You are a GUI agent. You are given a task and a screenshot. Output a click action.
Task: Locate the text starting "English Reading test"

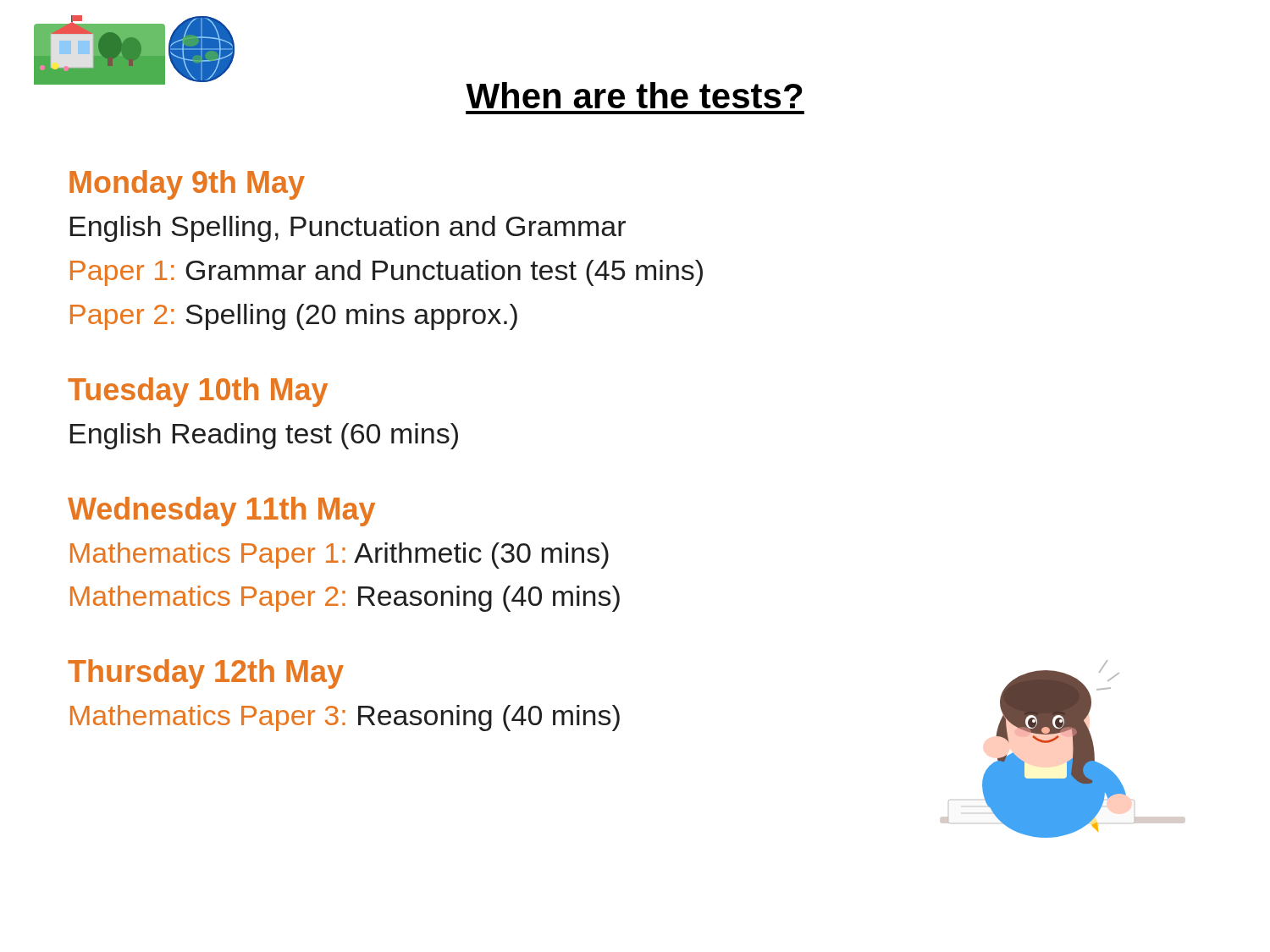[264, 433]
